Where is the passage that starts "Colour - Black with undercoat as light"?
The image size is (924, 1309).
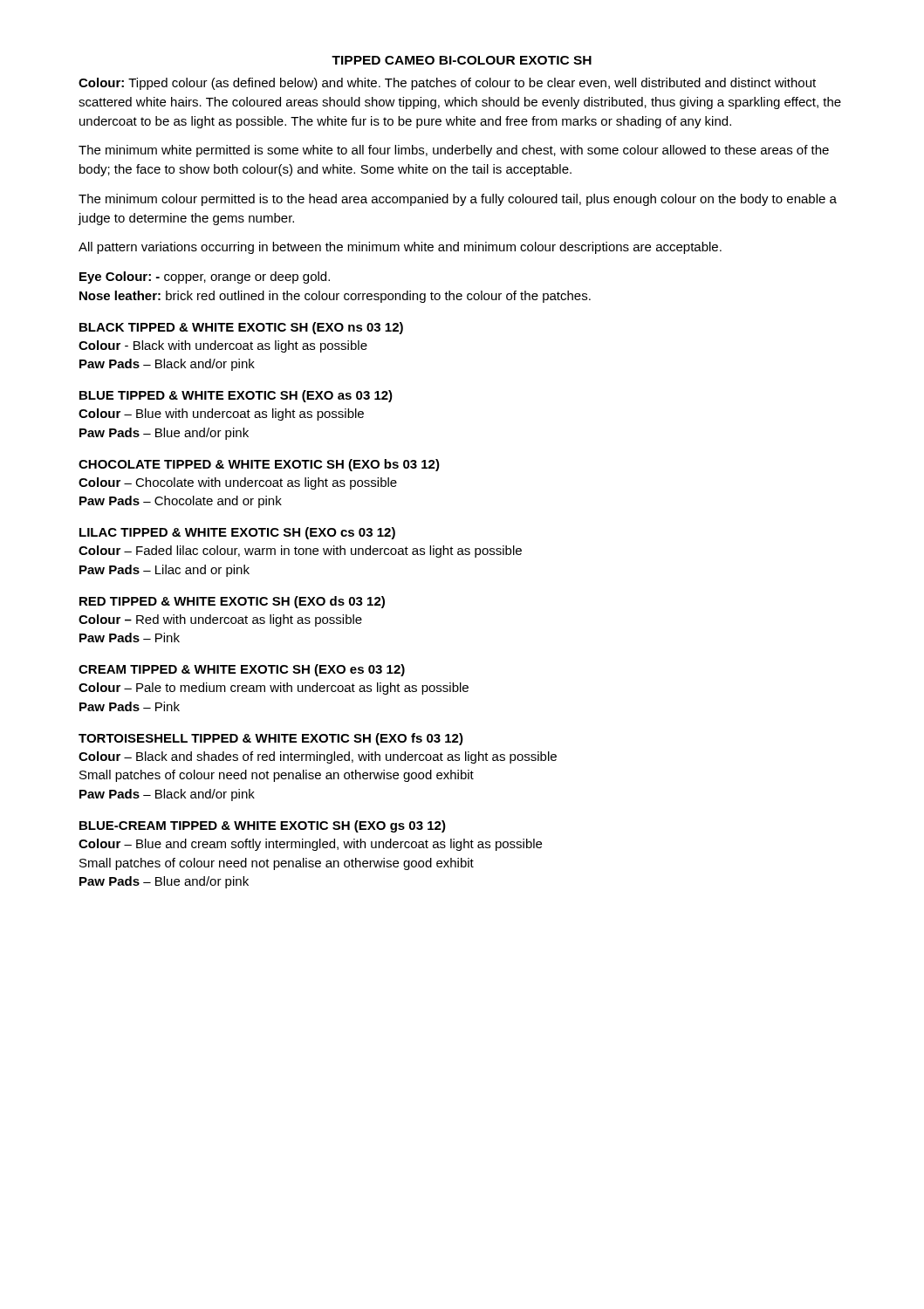point(223,345)
